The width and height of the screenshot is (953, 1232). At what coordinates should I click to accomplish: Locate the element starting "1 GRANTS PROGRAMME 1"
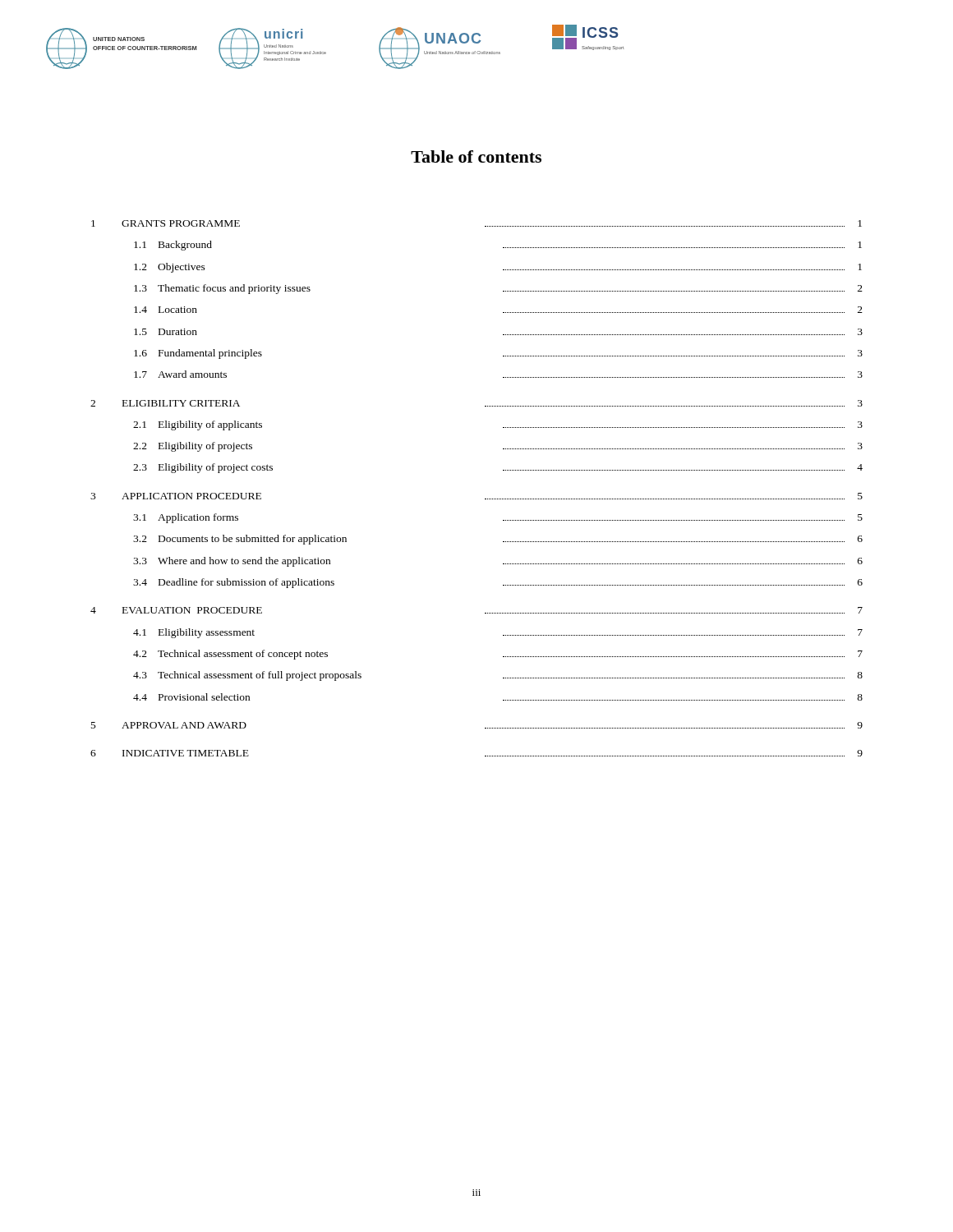[x=183, y=223]
